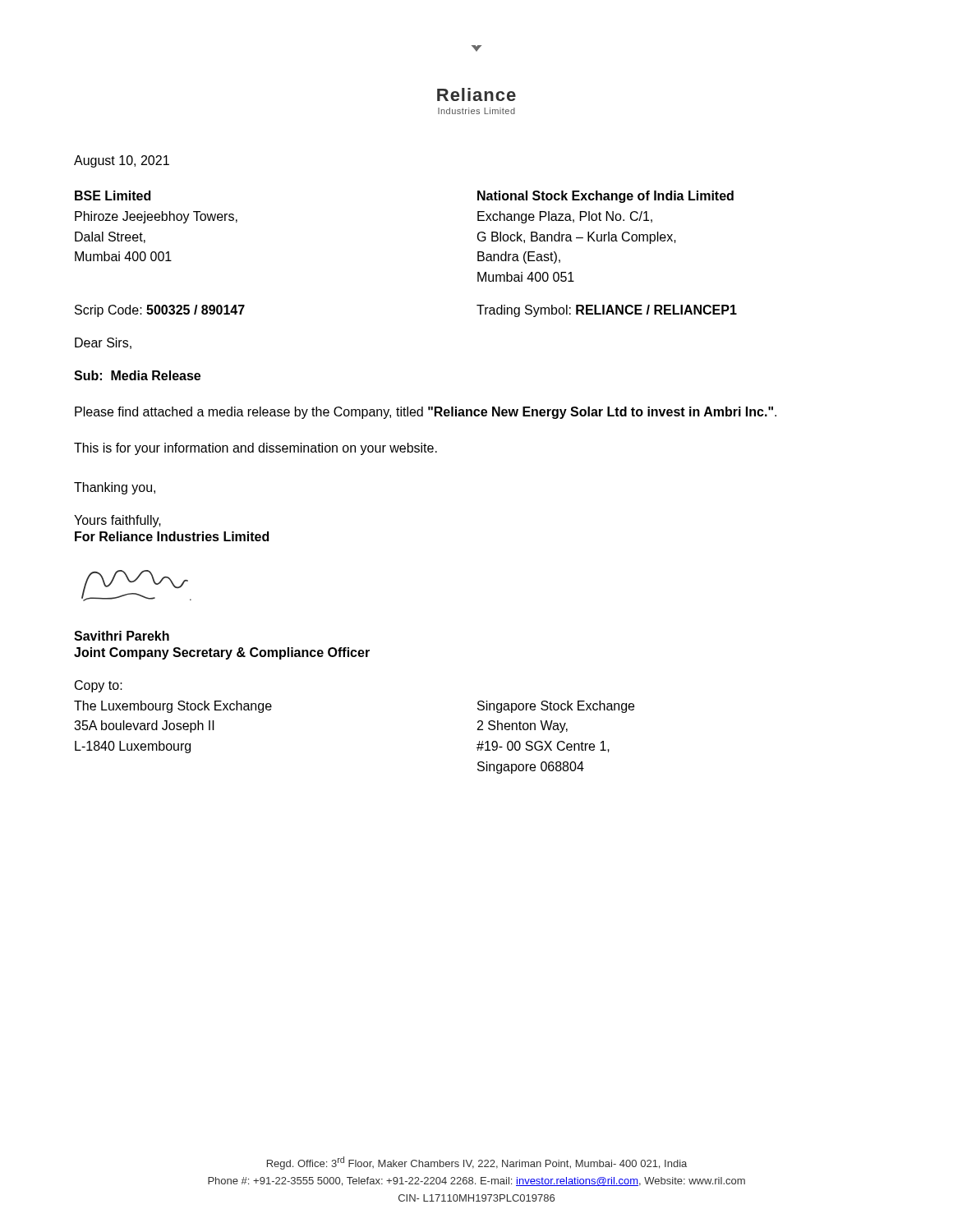Image resolution: width=953 pixels, height=1232 pixels.
Task: Select the illustration
Action: (476, 585)
